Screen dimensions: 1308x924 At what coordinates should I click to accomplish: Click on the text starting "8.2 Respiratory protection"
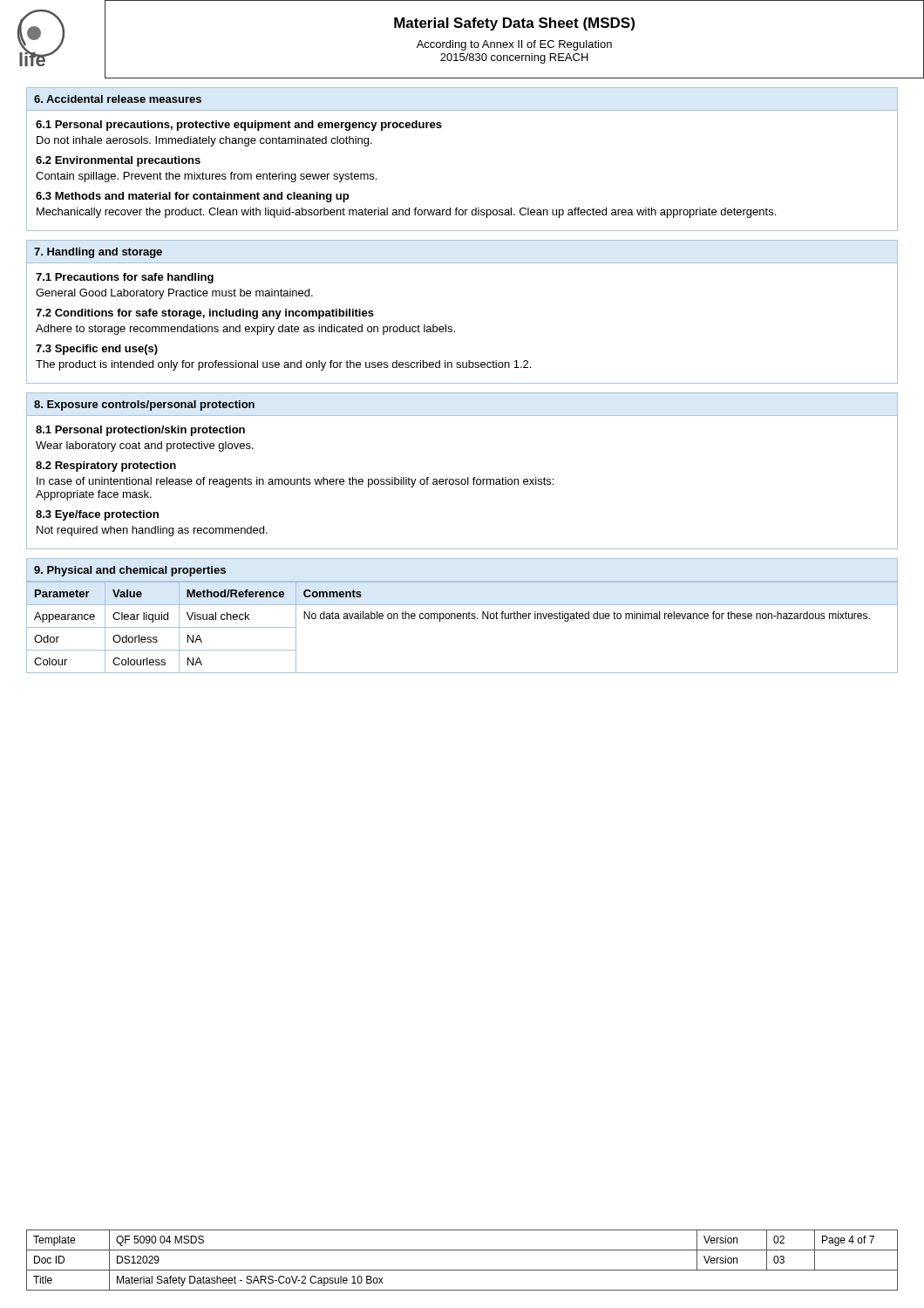click(x=106, y=465)
